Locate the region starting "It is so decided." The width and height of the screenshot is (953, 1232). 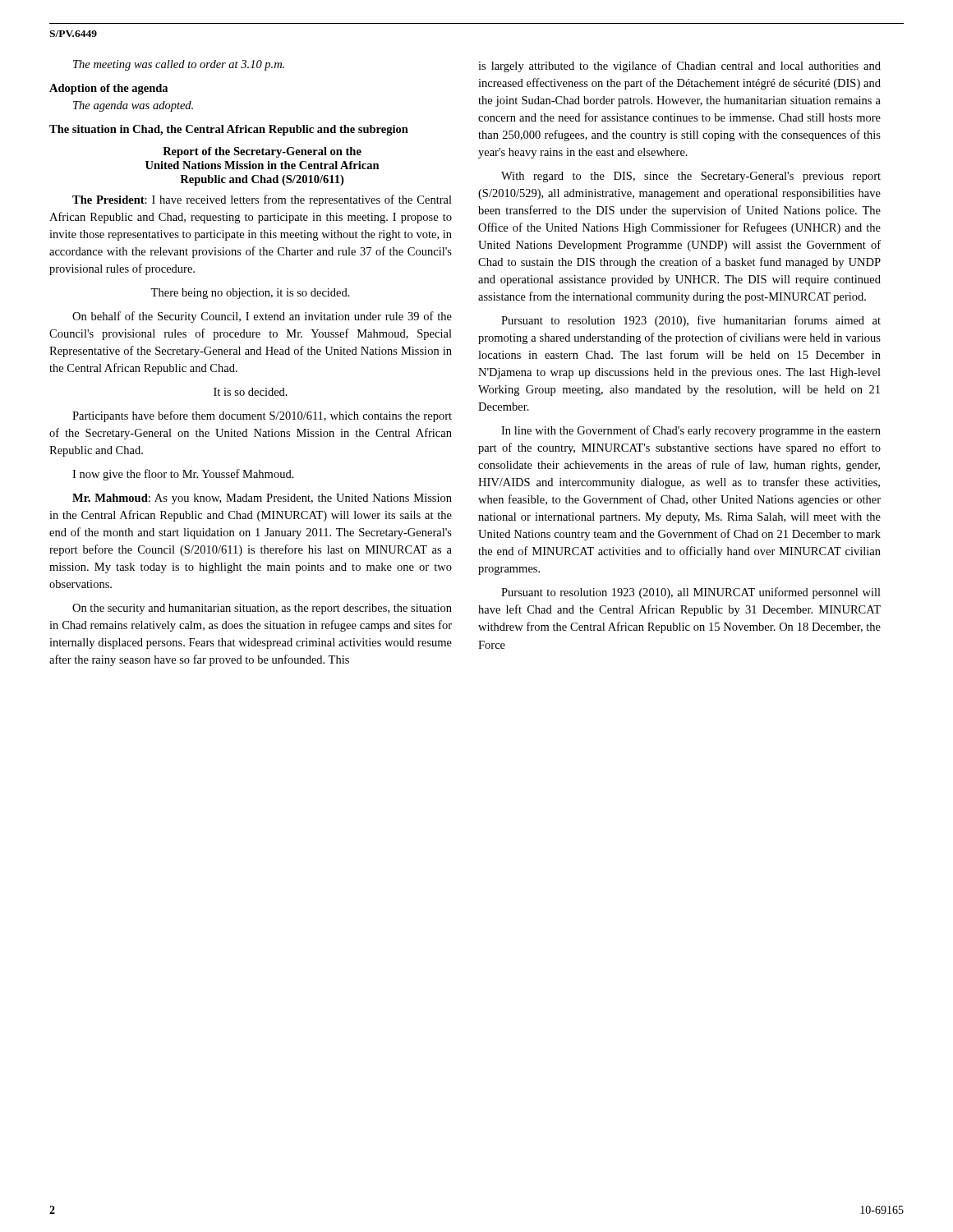click(251, 392)
